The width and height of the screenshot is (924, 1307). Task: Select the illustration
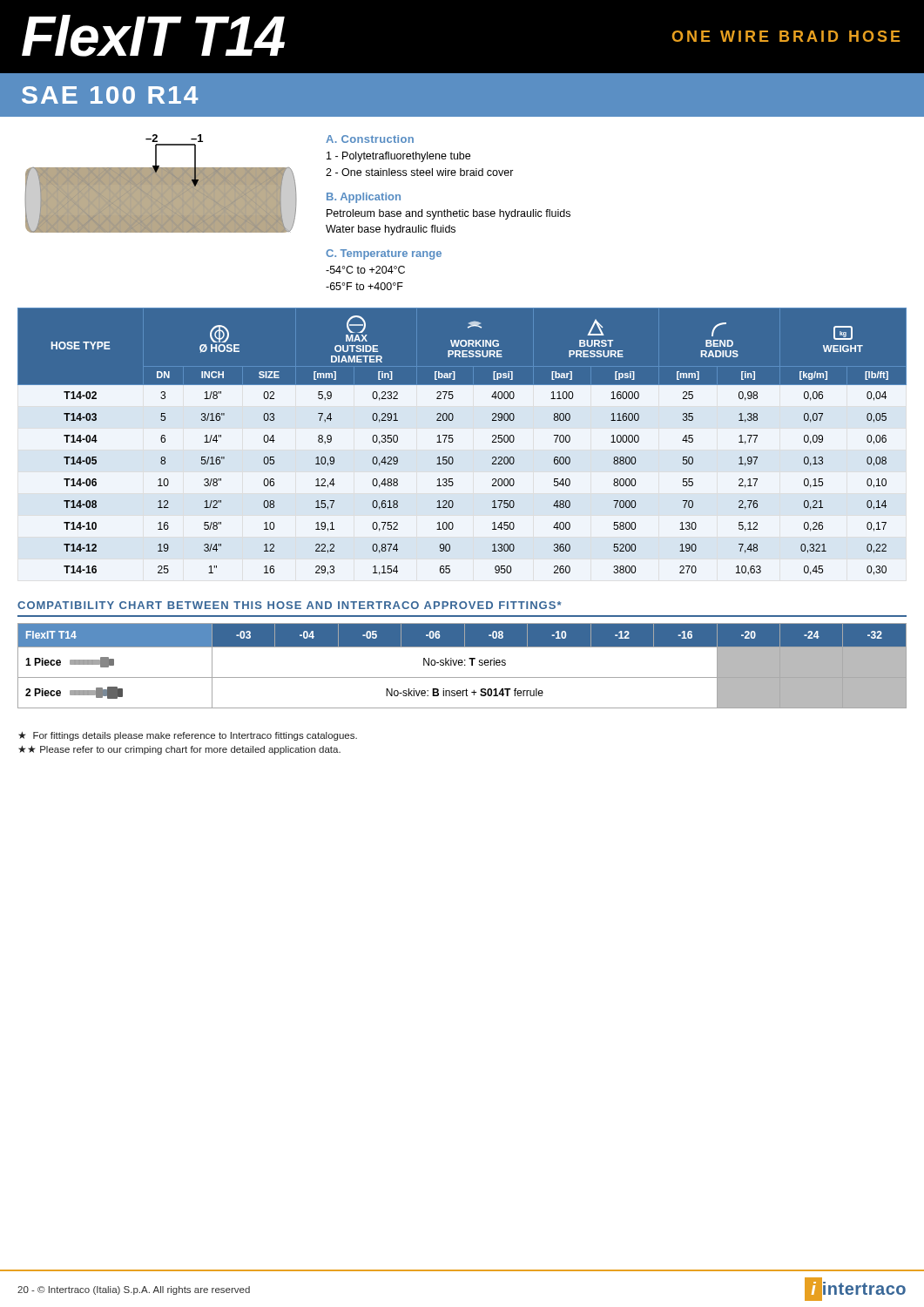pyautogui.click(x=165, y=202)
